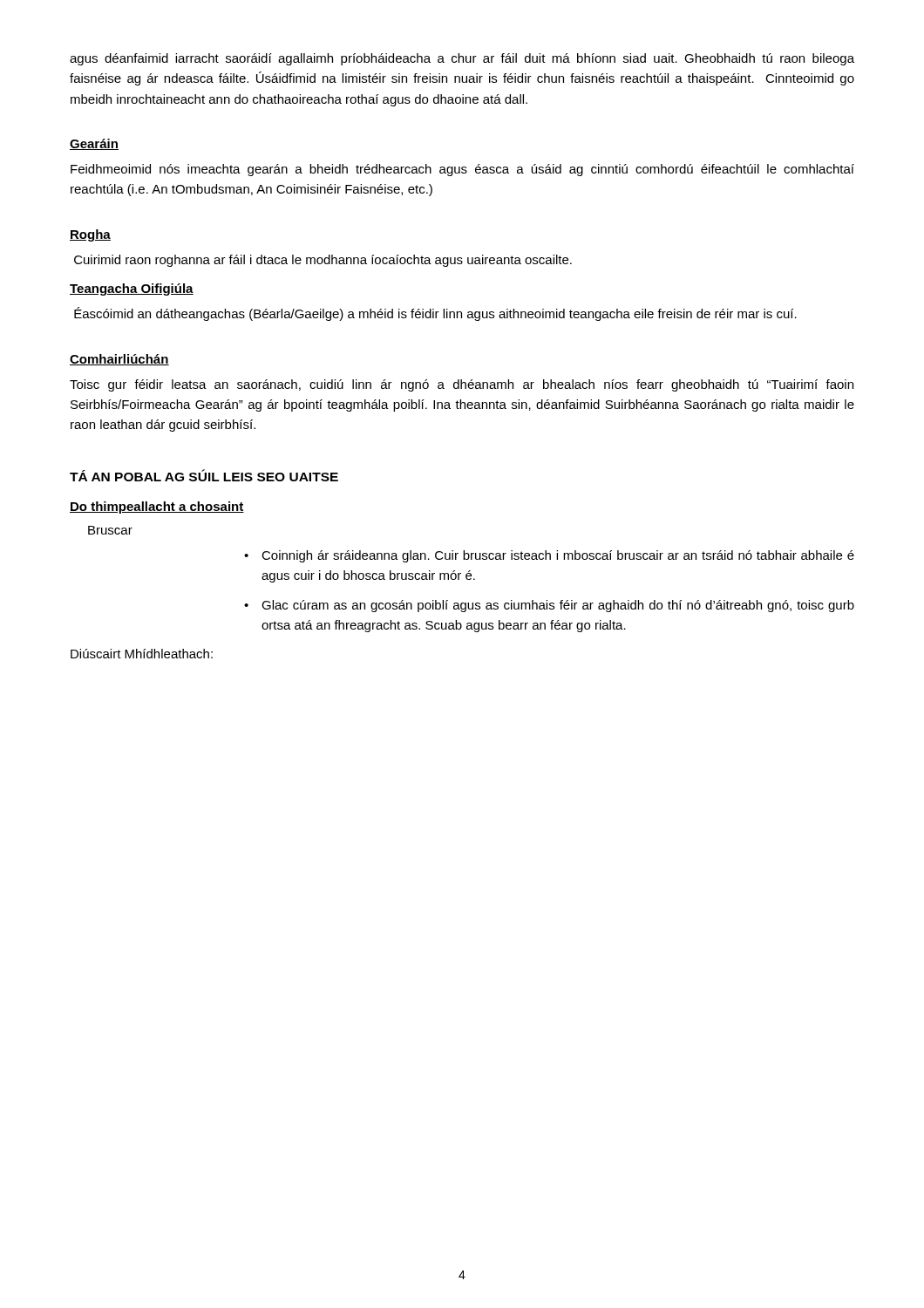Click on the text block containing "Cuirimid raon roghanna ar fáil"
Viewport: 924px width, 1308px height.
[x=462, y=259]
